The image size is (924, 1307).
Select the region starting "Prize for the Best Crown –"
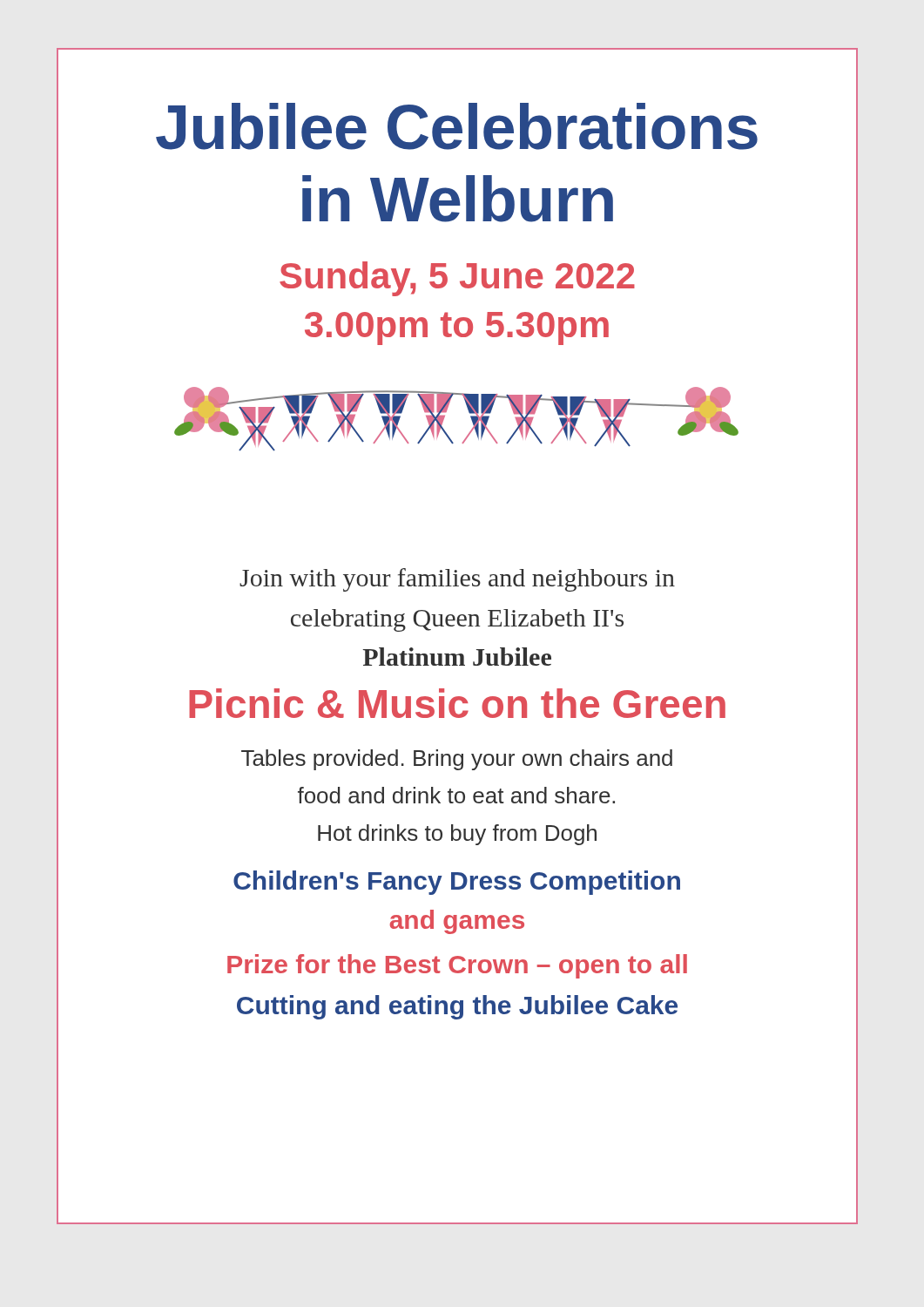457,984
